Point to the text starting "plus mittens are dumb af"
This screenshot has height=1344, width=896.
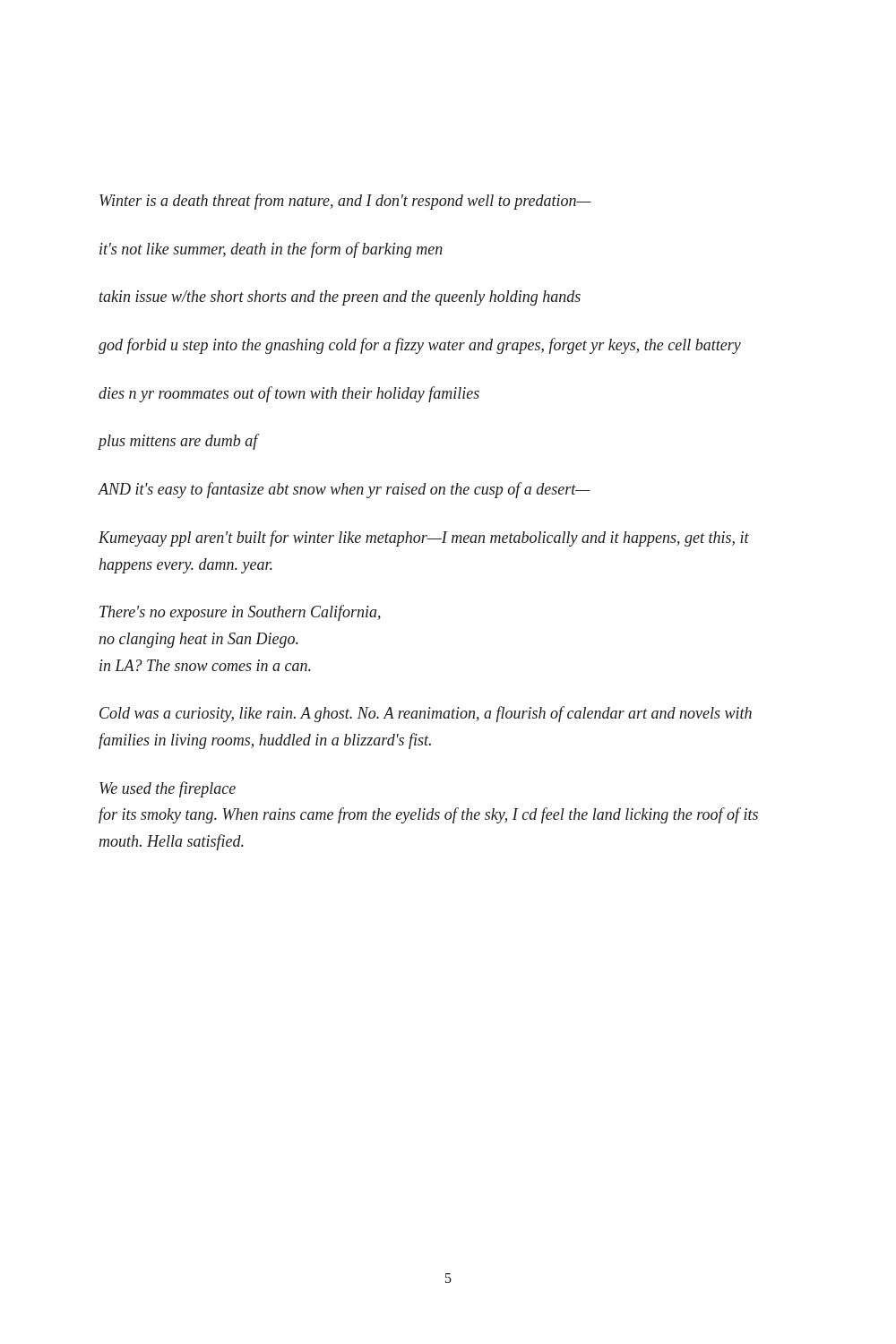point(178,441)
